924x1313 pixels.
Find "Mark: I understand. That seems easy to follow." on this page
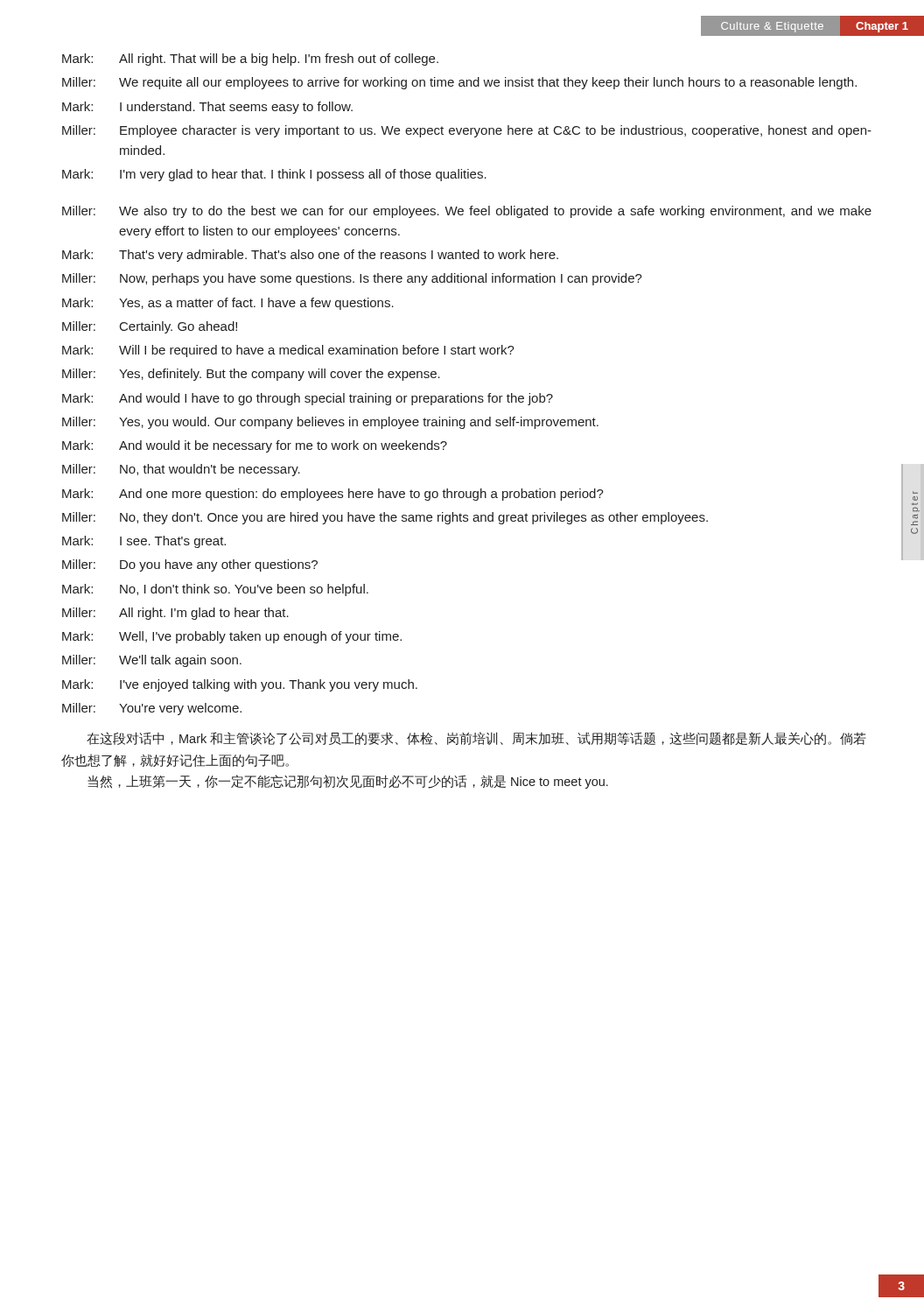pos(207,108)
